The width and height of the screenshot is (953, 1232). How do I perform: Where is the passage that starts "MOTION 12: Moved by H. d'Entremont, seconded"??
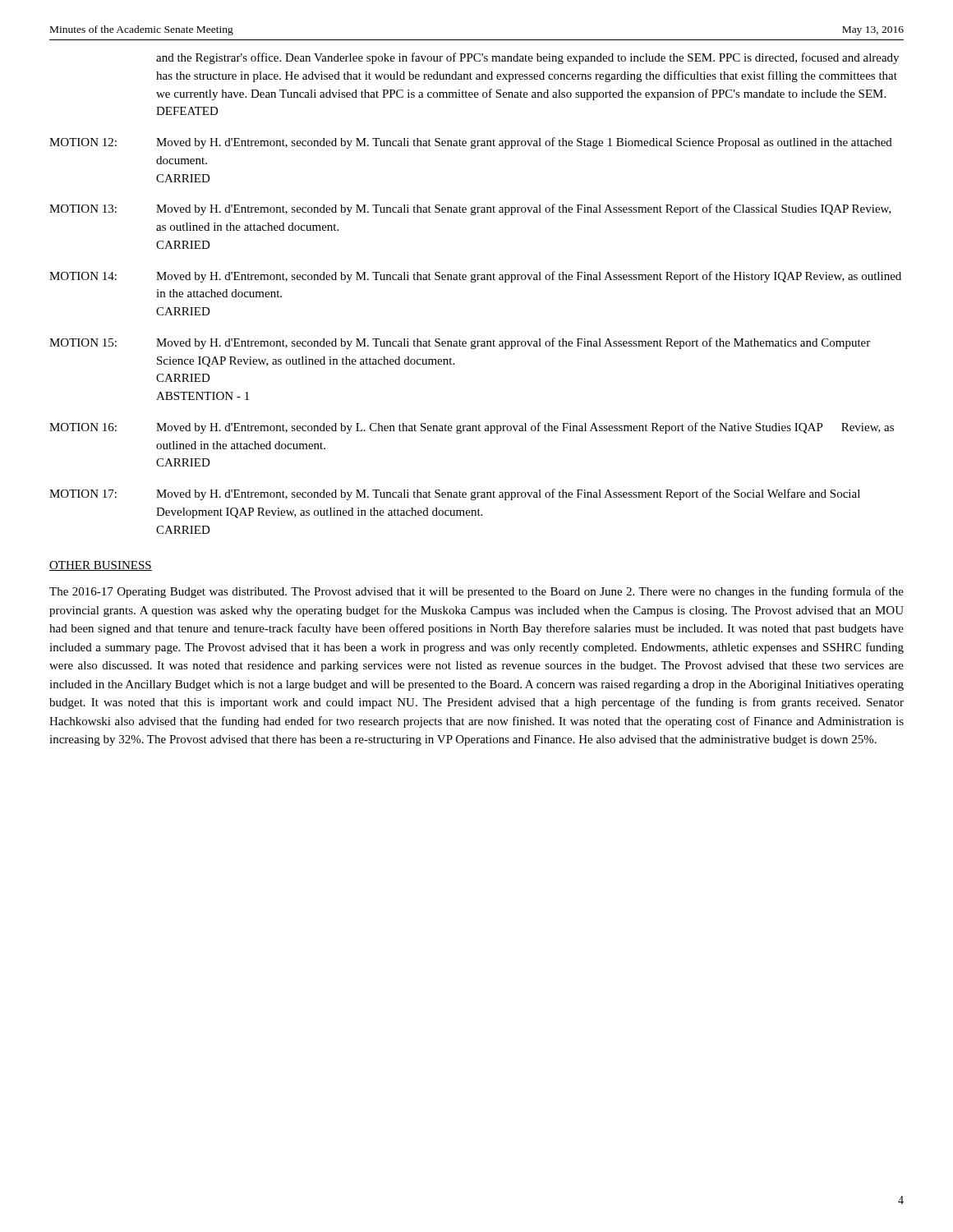click(x=471, y=143)
